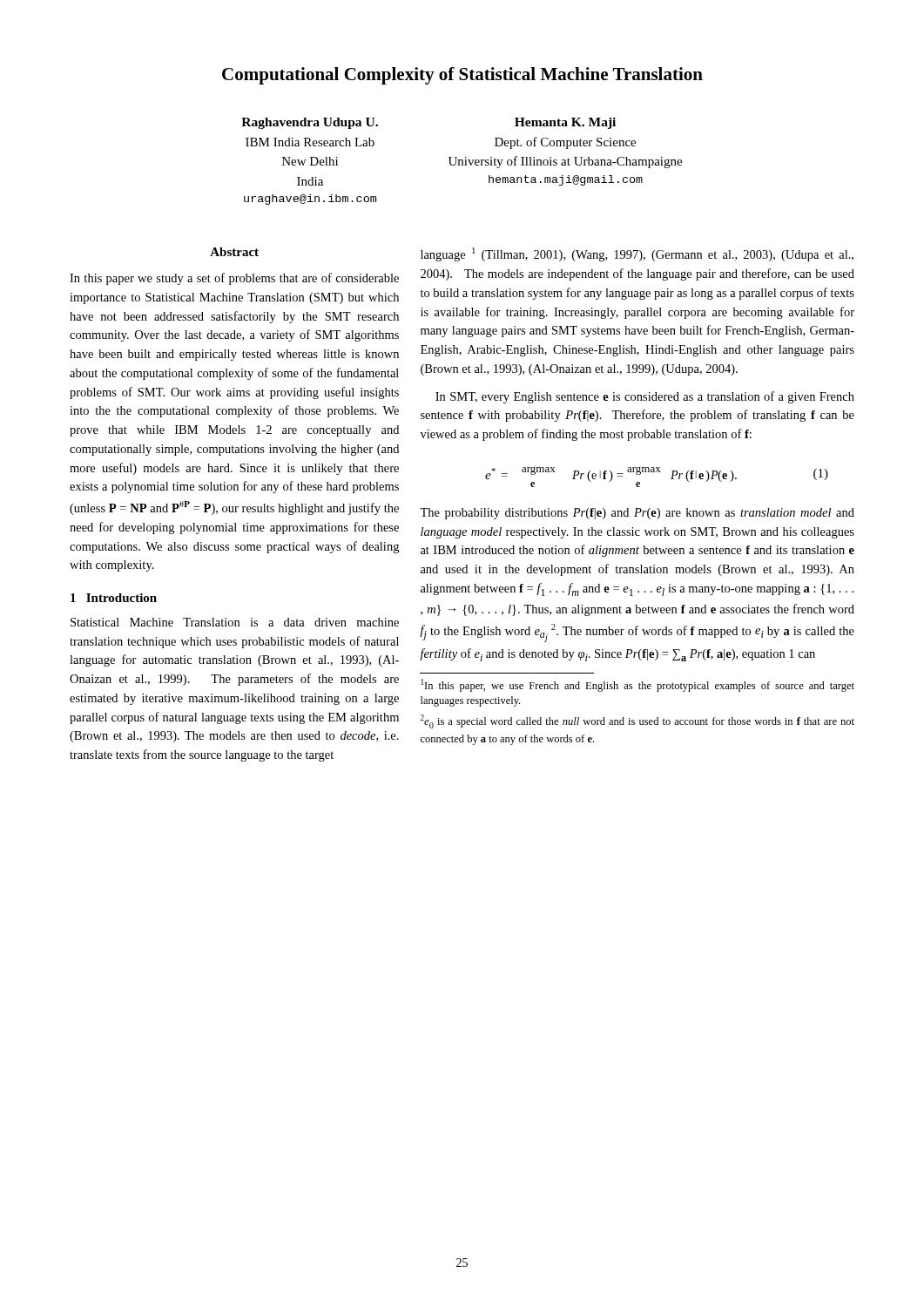This screenshot has width=924, height=1307.
Task: Navigate to the text starting "language 1 (Tillman, 2001), (Wang, 1997), (Germann et"
Action: 637,310
